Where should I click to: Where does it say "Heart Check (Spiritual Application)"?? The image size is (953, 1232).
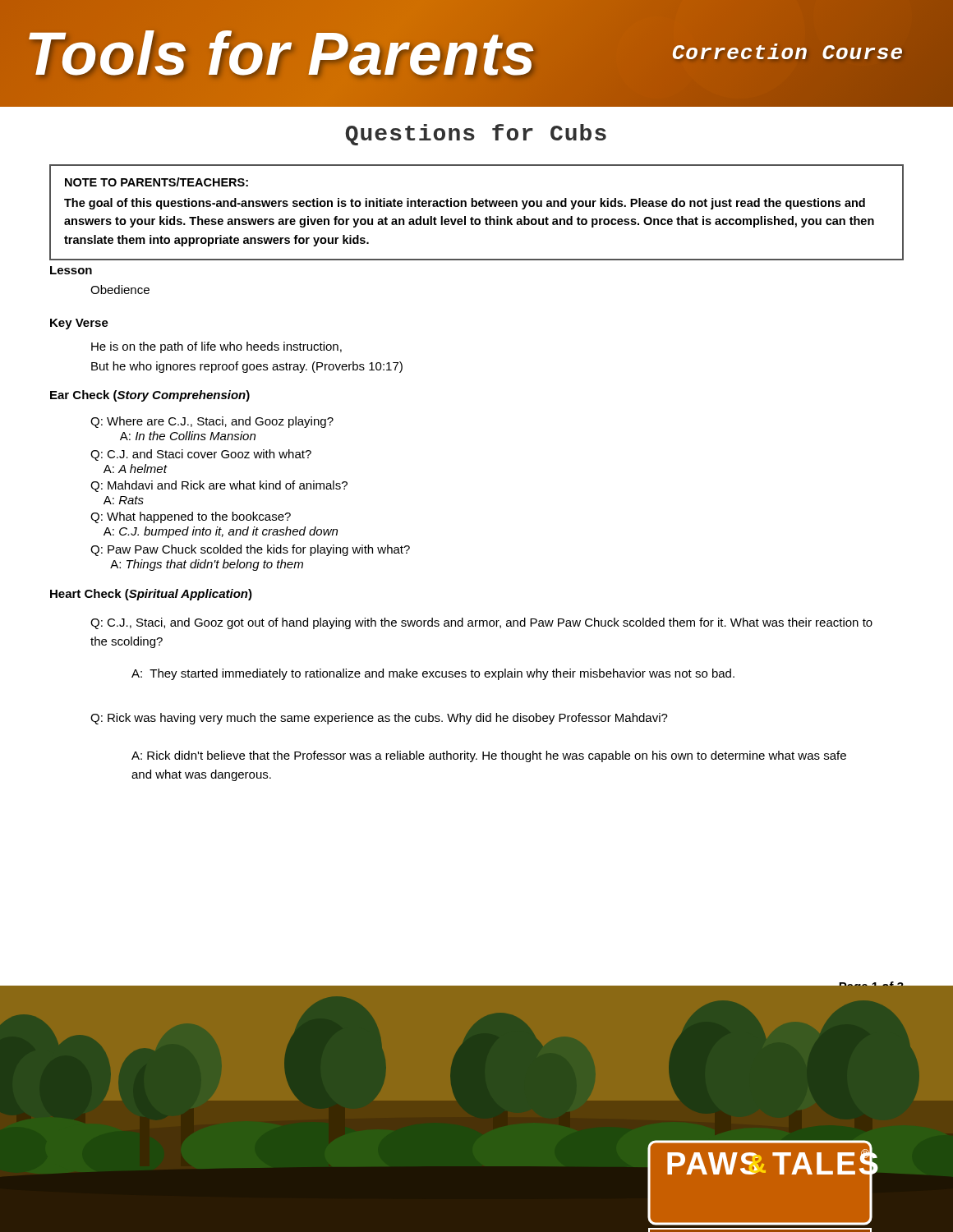pyautogui.click(x=151, y=593)
